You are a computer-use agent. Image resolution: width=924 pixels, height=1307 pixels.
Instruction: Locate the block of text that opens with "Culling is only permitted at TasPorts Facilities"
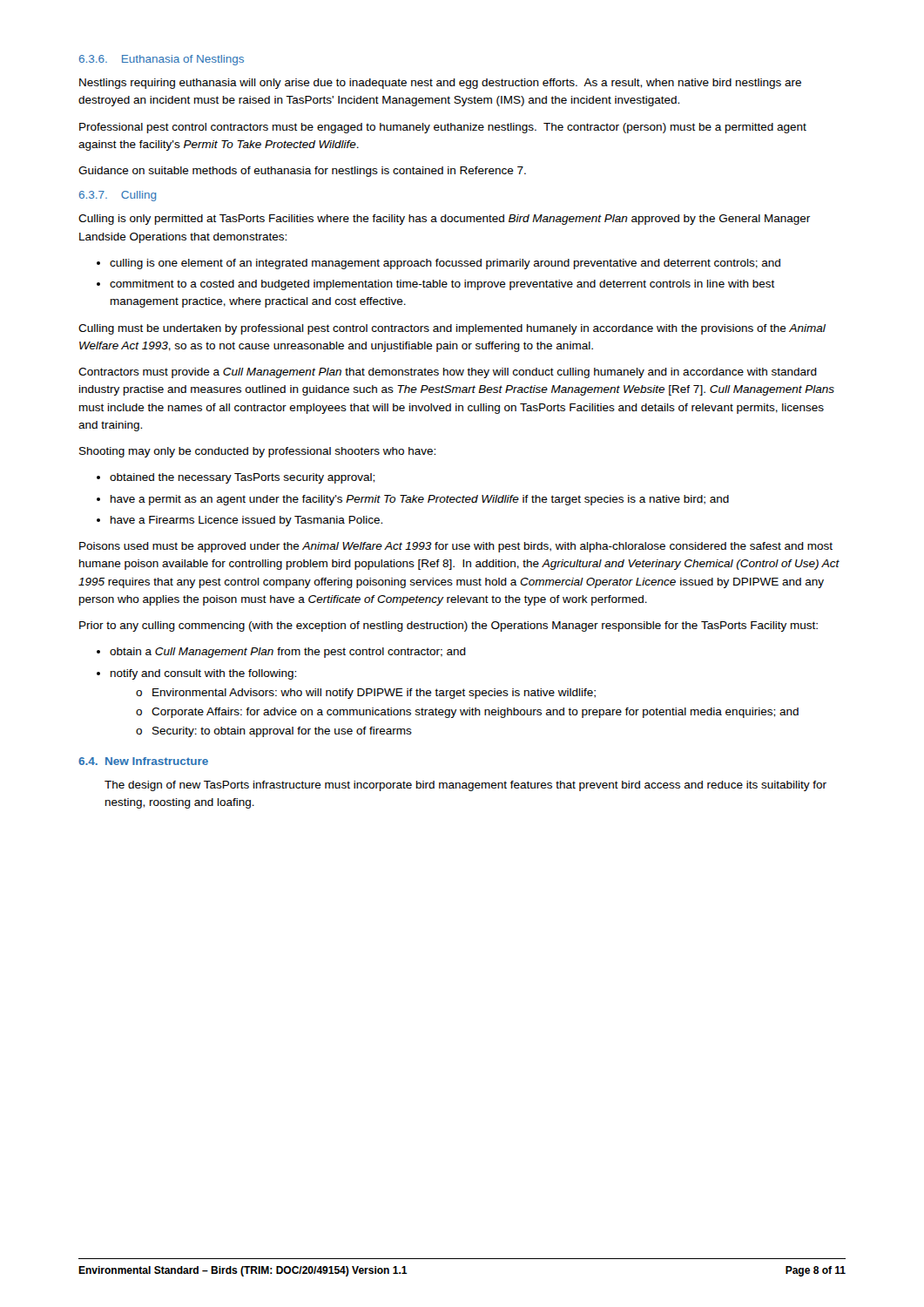[x=462, y=228]
